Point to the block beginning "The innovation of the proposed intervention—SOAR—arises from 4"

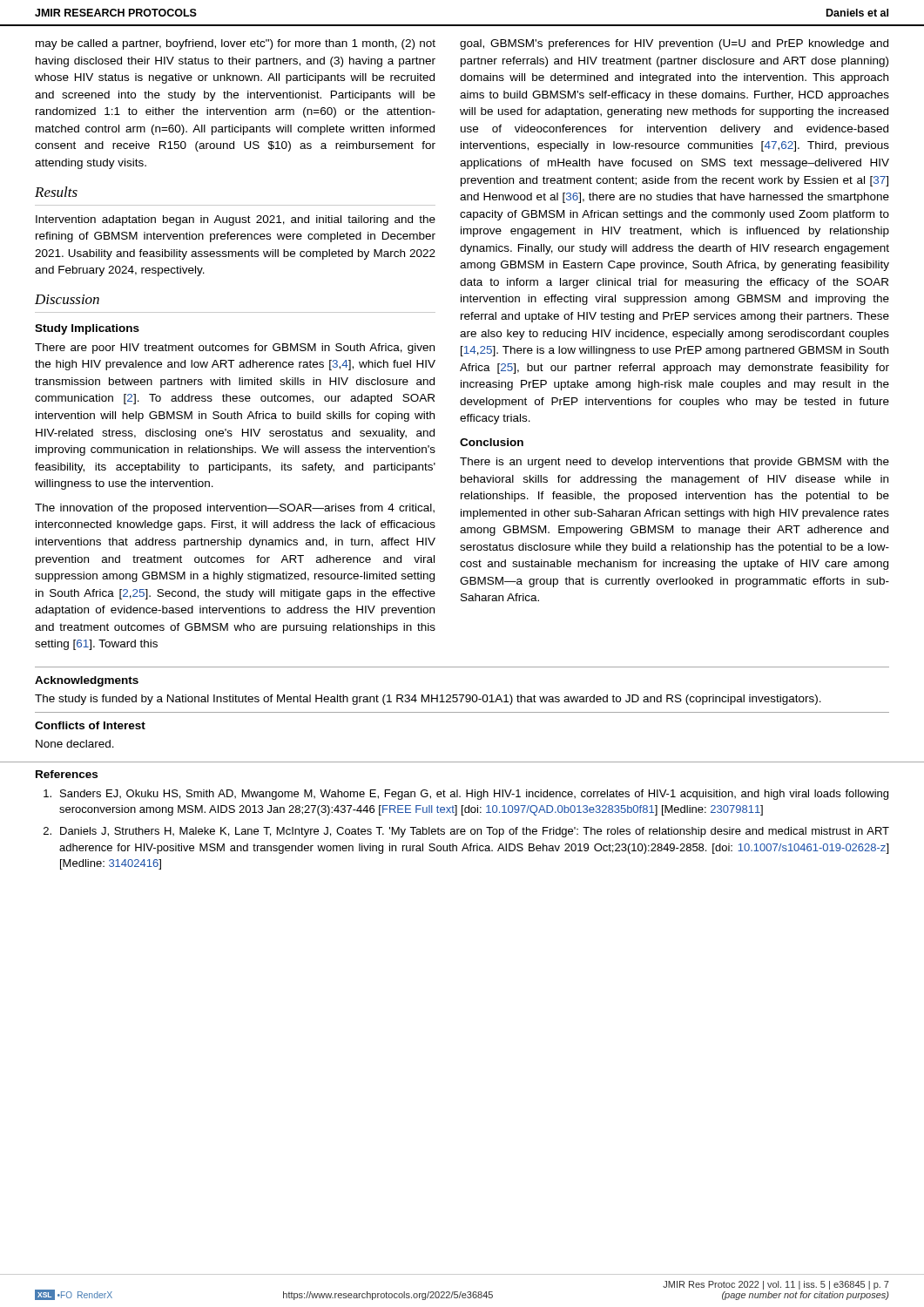(x=235, y=576)
